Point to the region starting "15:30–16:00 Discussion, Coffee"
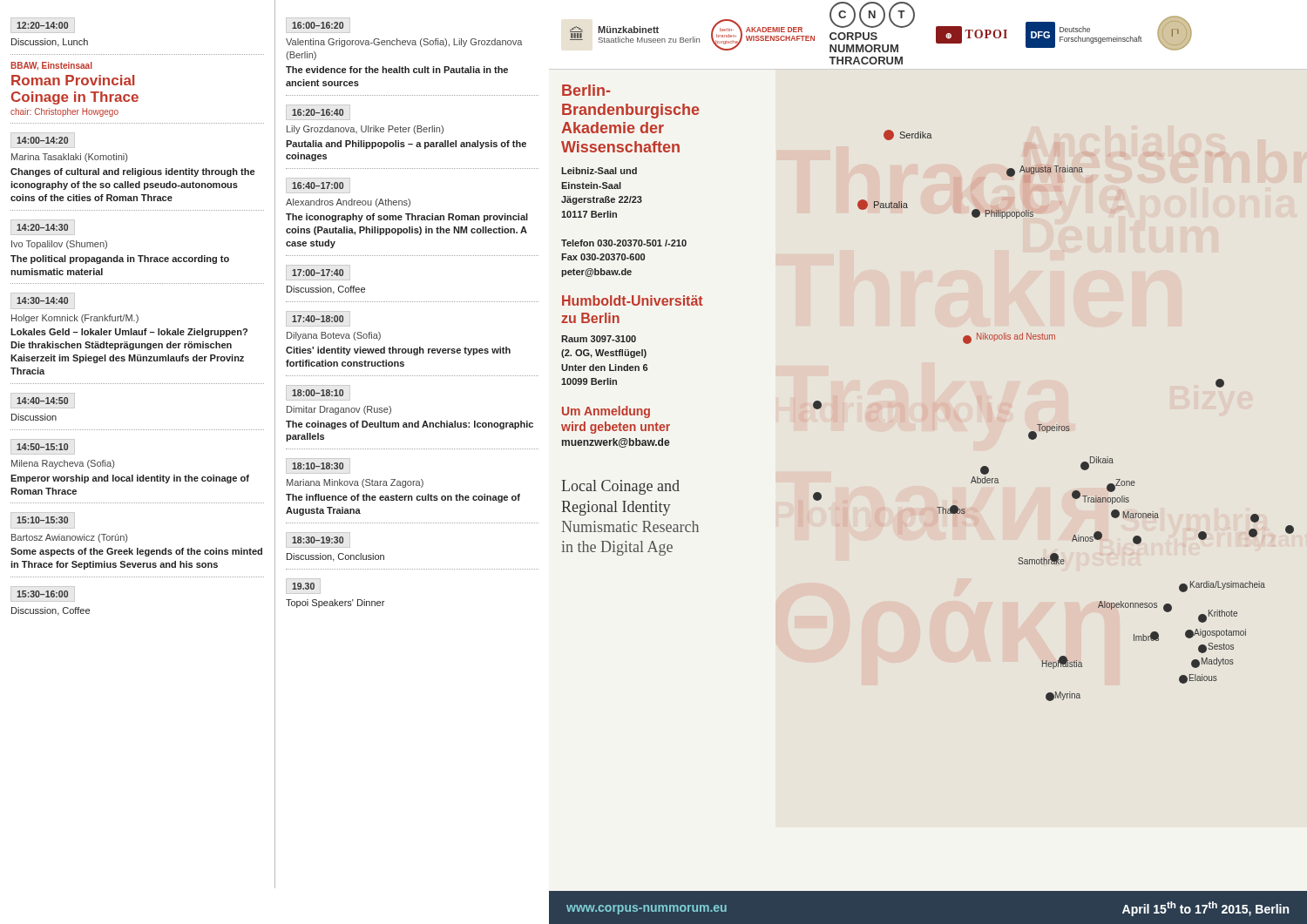This screenshot has width=1307, height=924. pos(43,594)
